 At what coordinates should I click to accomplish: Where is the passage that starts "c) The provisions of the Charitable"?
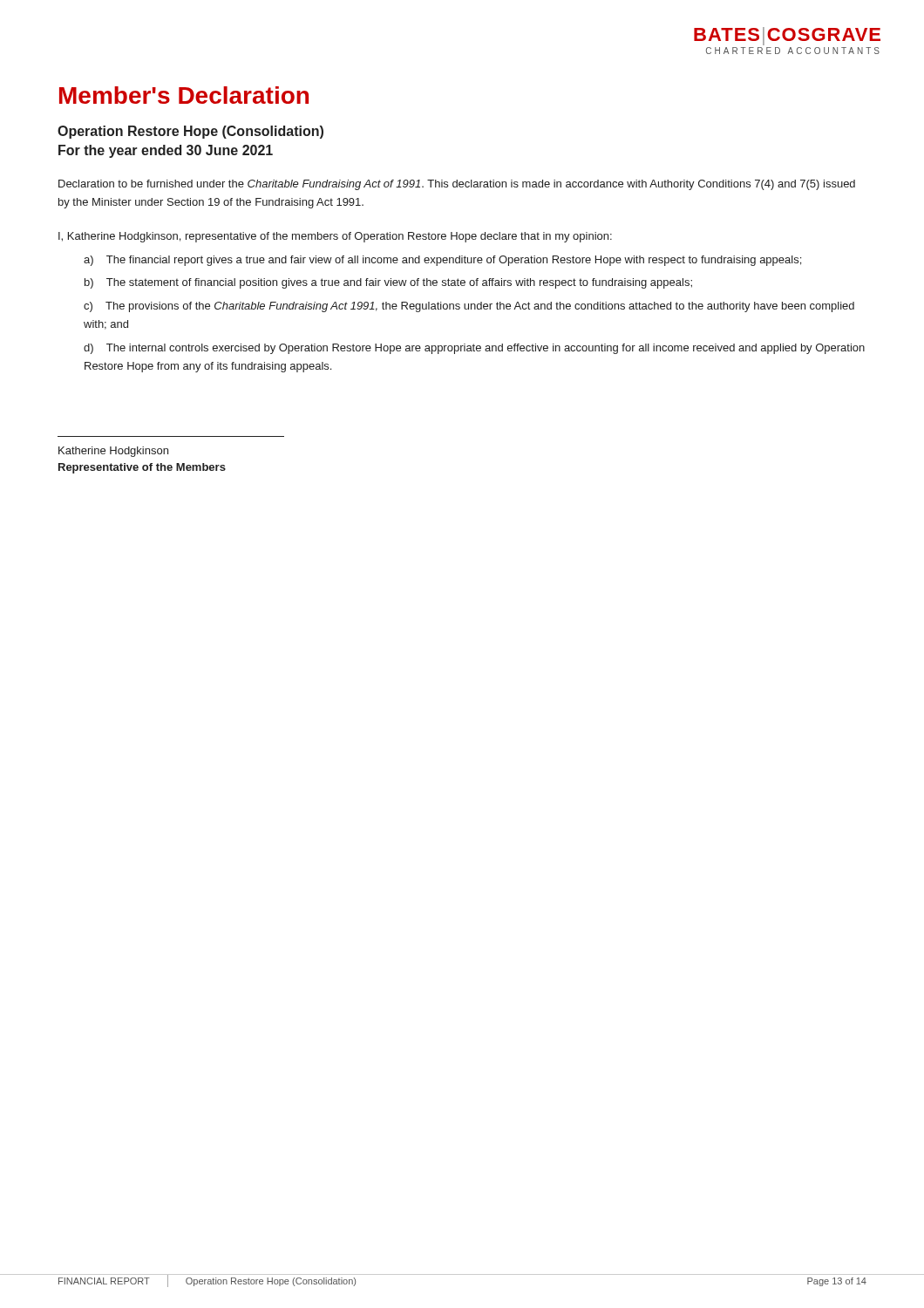[469, 315]
